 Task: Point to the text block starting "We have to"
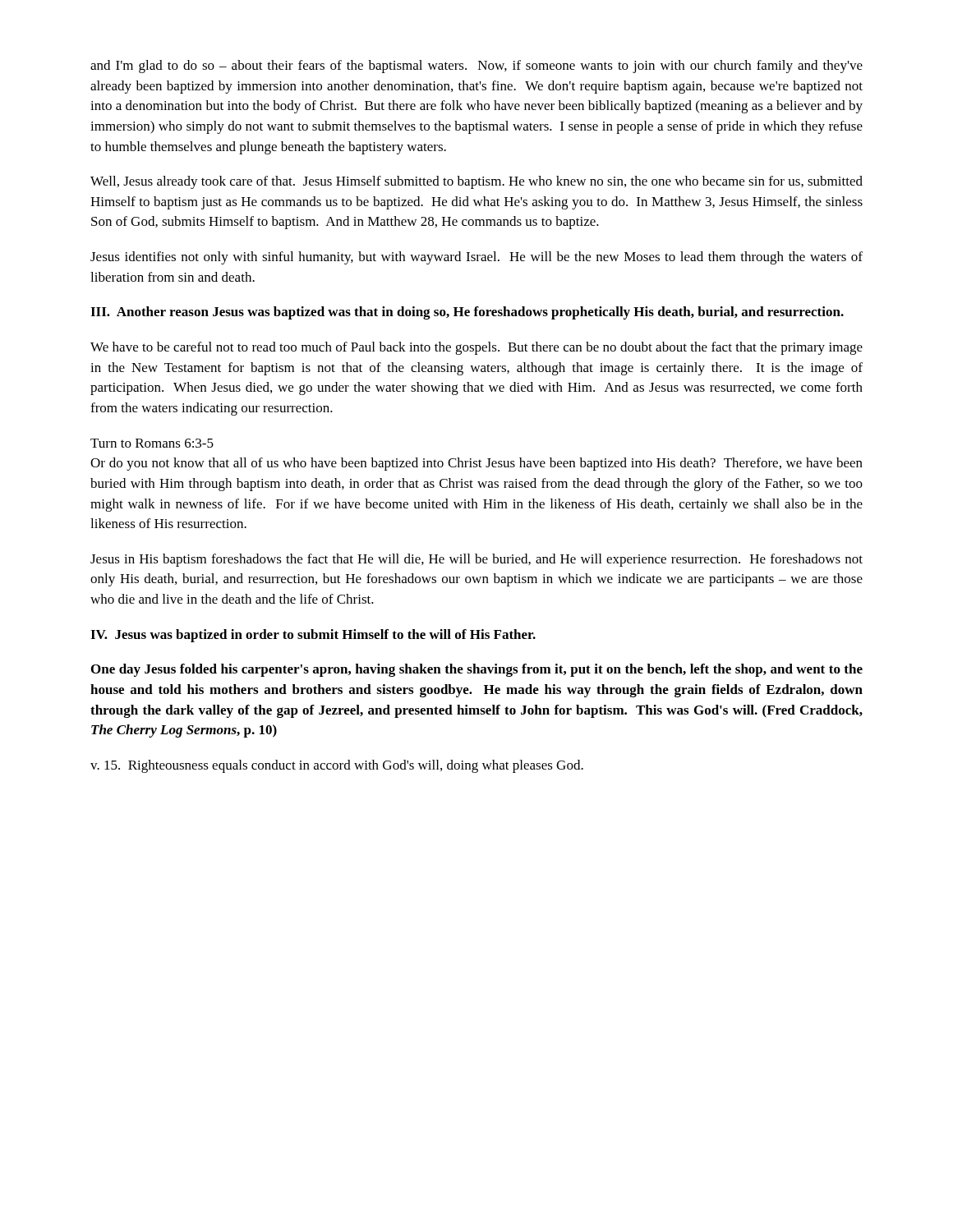click(x=476, y=377)
